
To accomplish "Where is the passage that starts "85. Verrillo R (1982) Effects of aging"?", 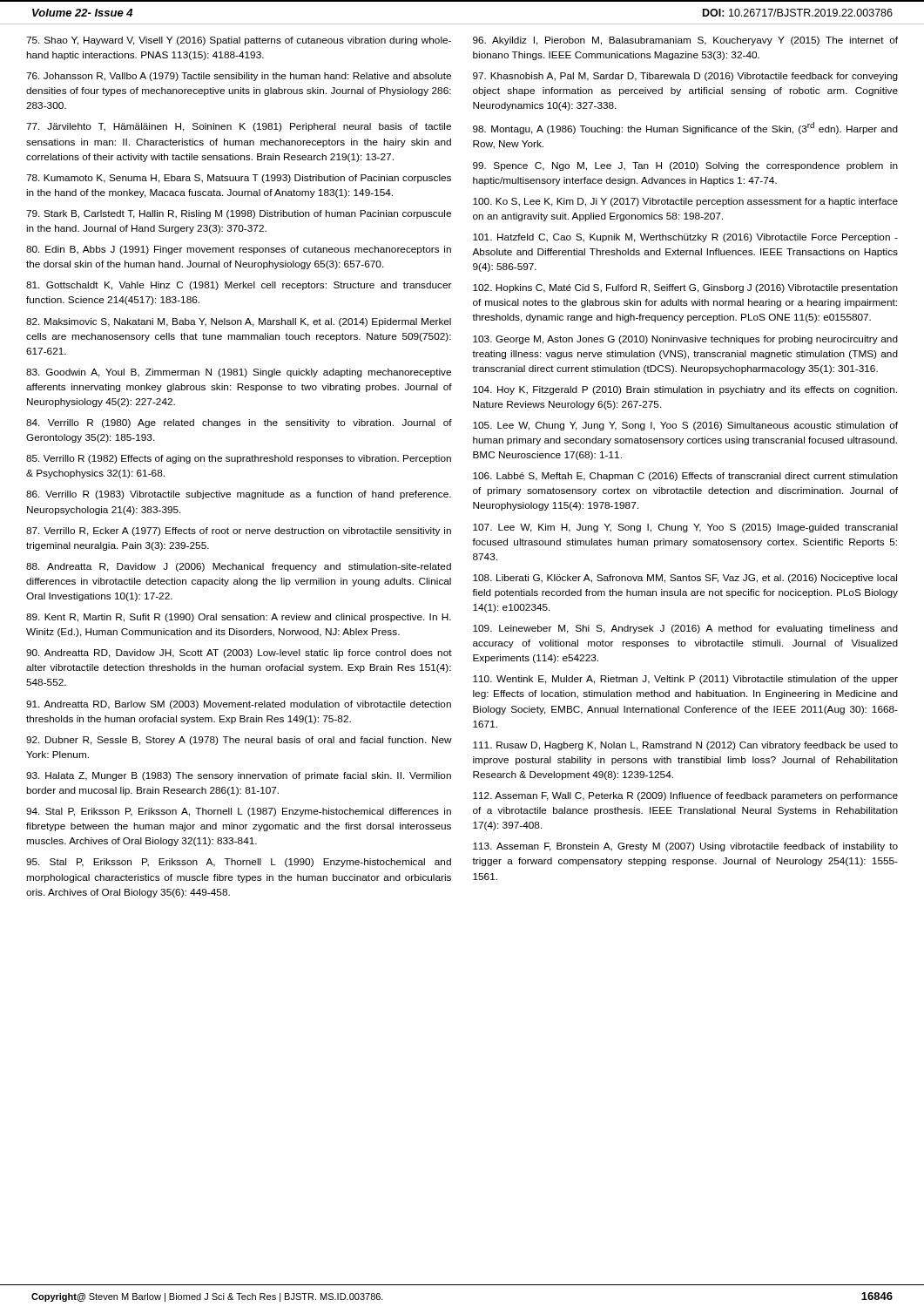I will [239, 466].
